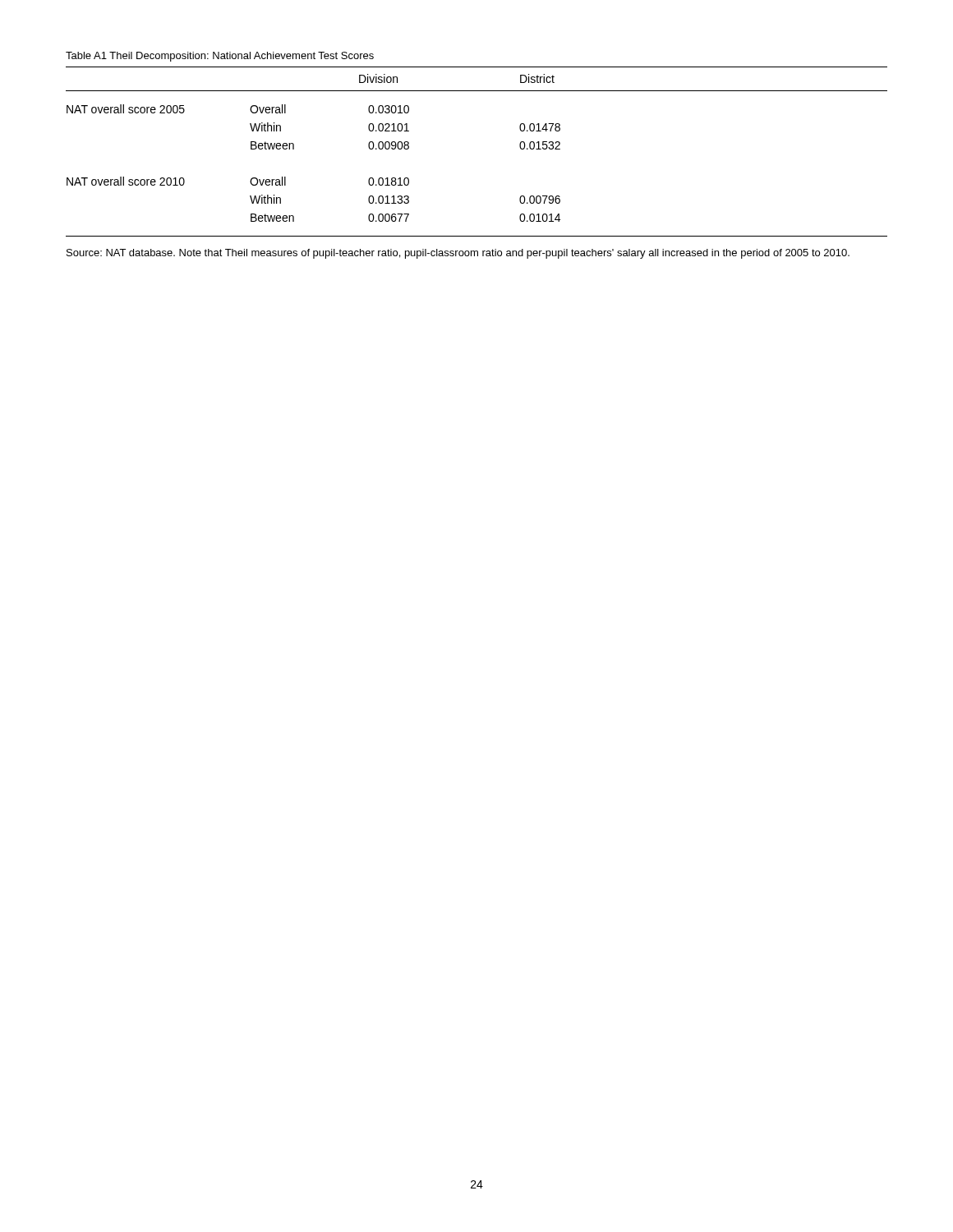Select the footnote containing "Source: NAT database. Note"
The image size is (953, 1232).
[x=458, y=253]
